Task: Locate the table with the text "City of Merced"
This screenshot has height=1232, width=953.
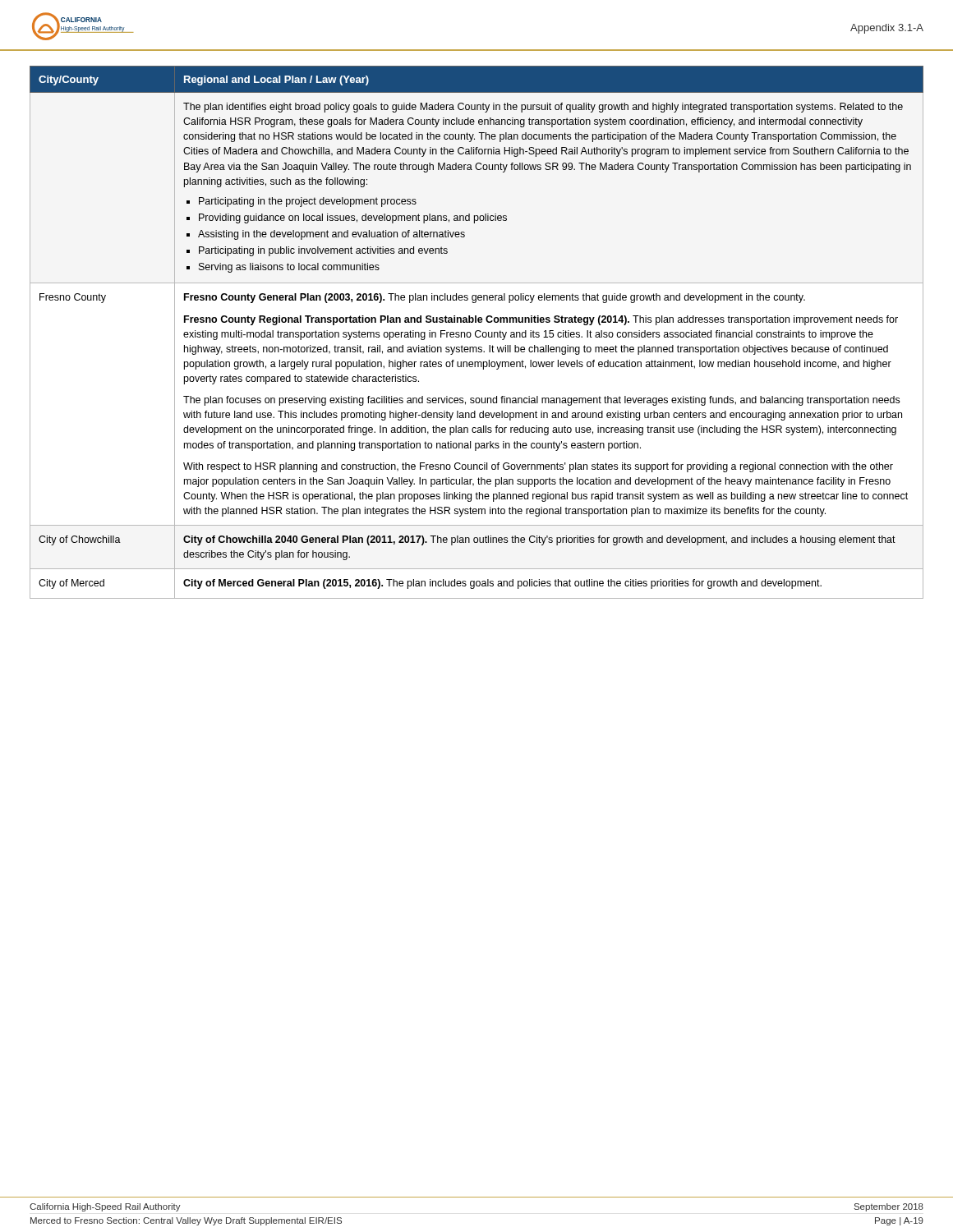Action: point(476,332)
